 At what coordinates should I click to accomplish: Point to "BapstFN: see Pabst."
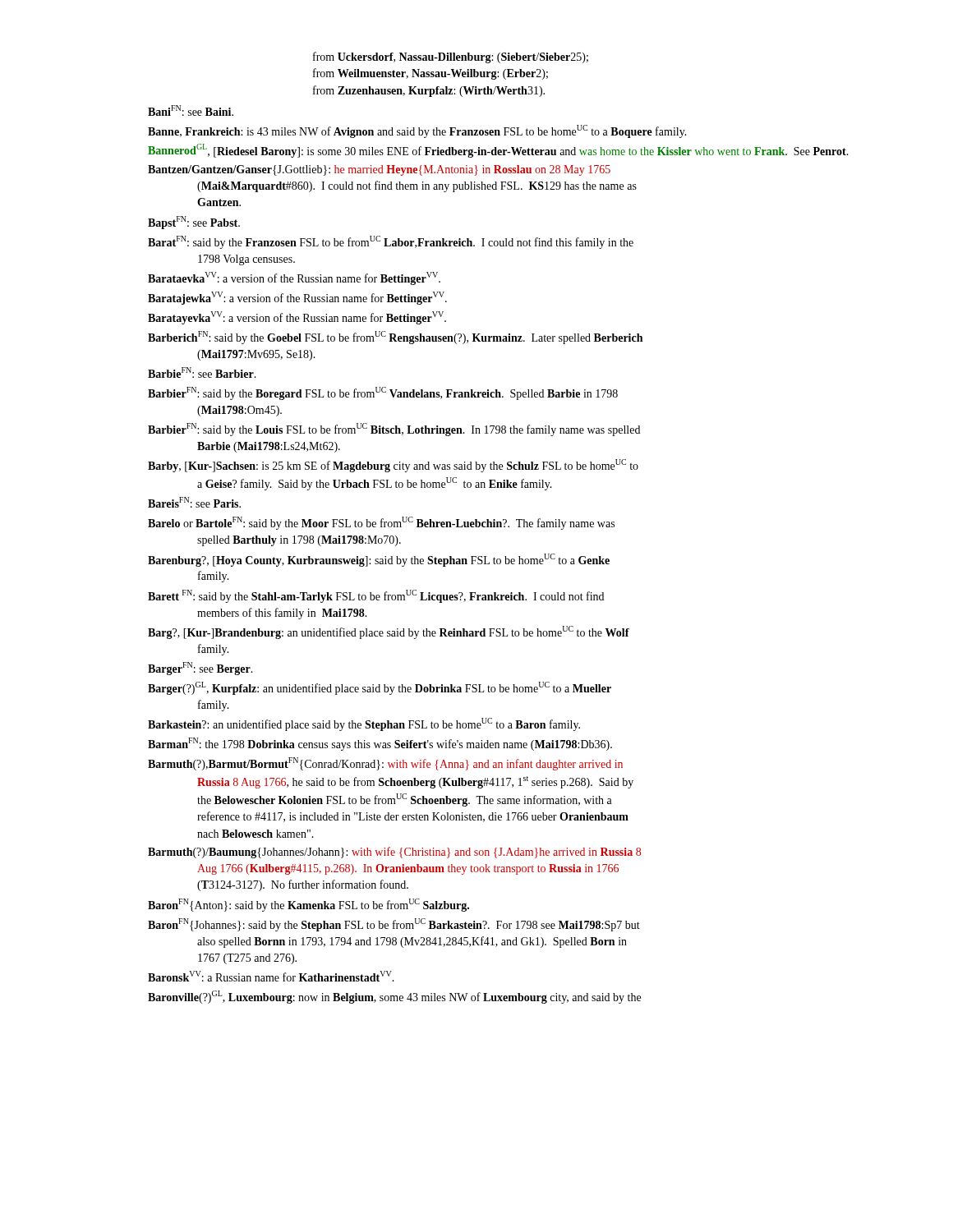194,221
